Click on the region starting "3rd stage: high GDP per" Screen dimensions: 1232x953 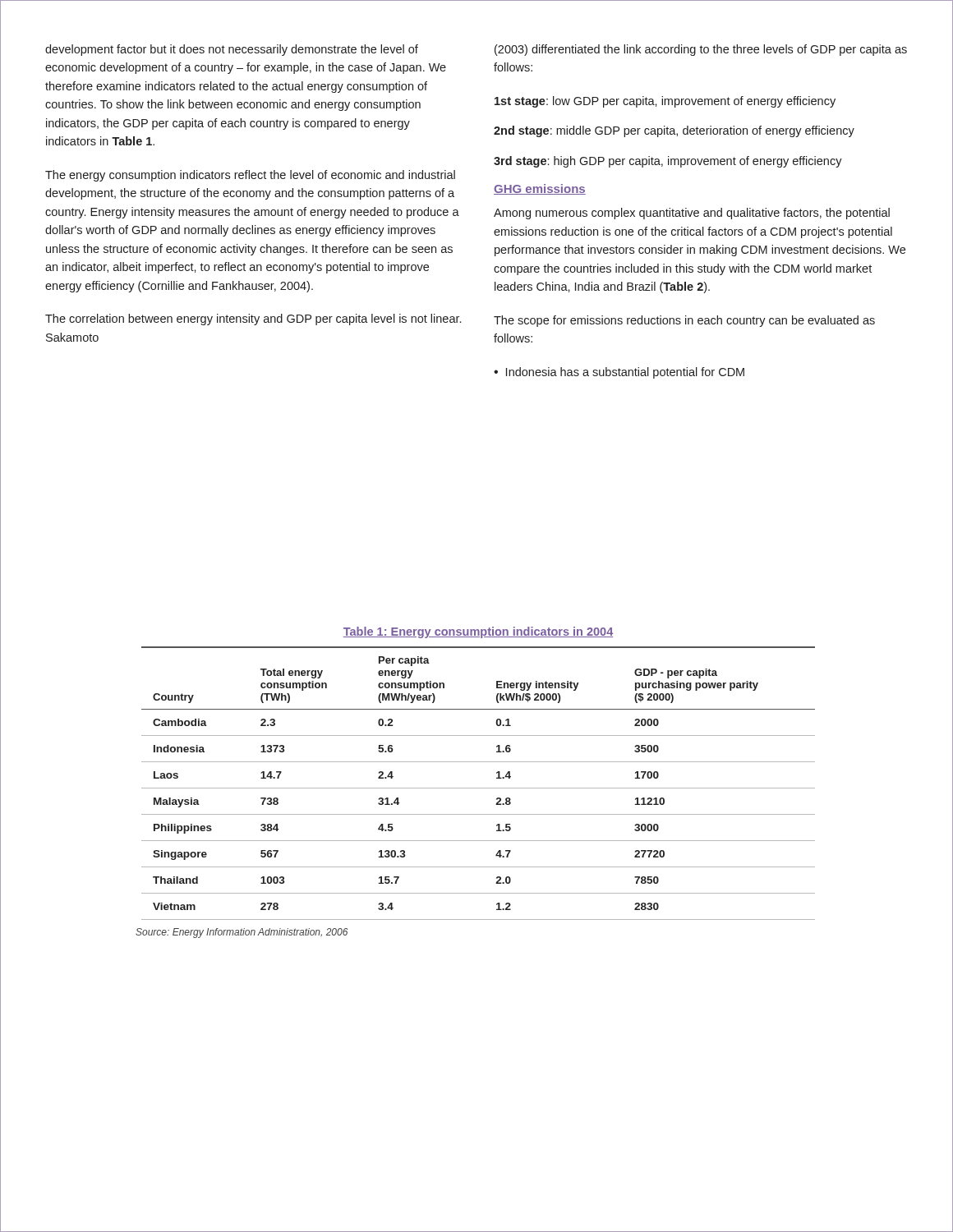[x=668, y=161]
